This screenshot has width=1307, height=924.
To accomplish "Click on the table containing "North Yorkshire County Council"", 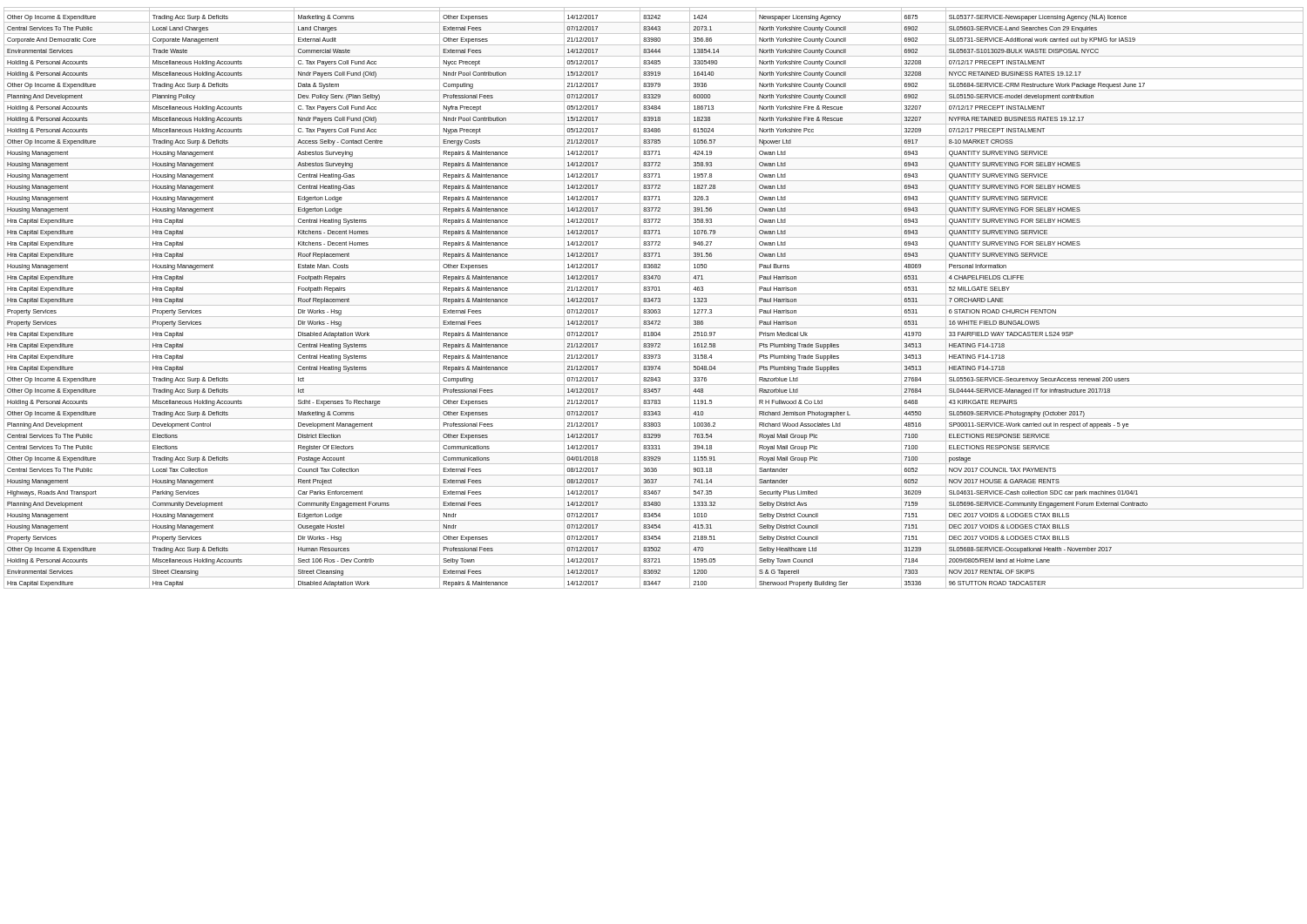I will 654,464.
